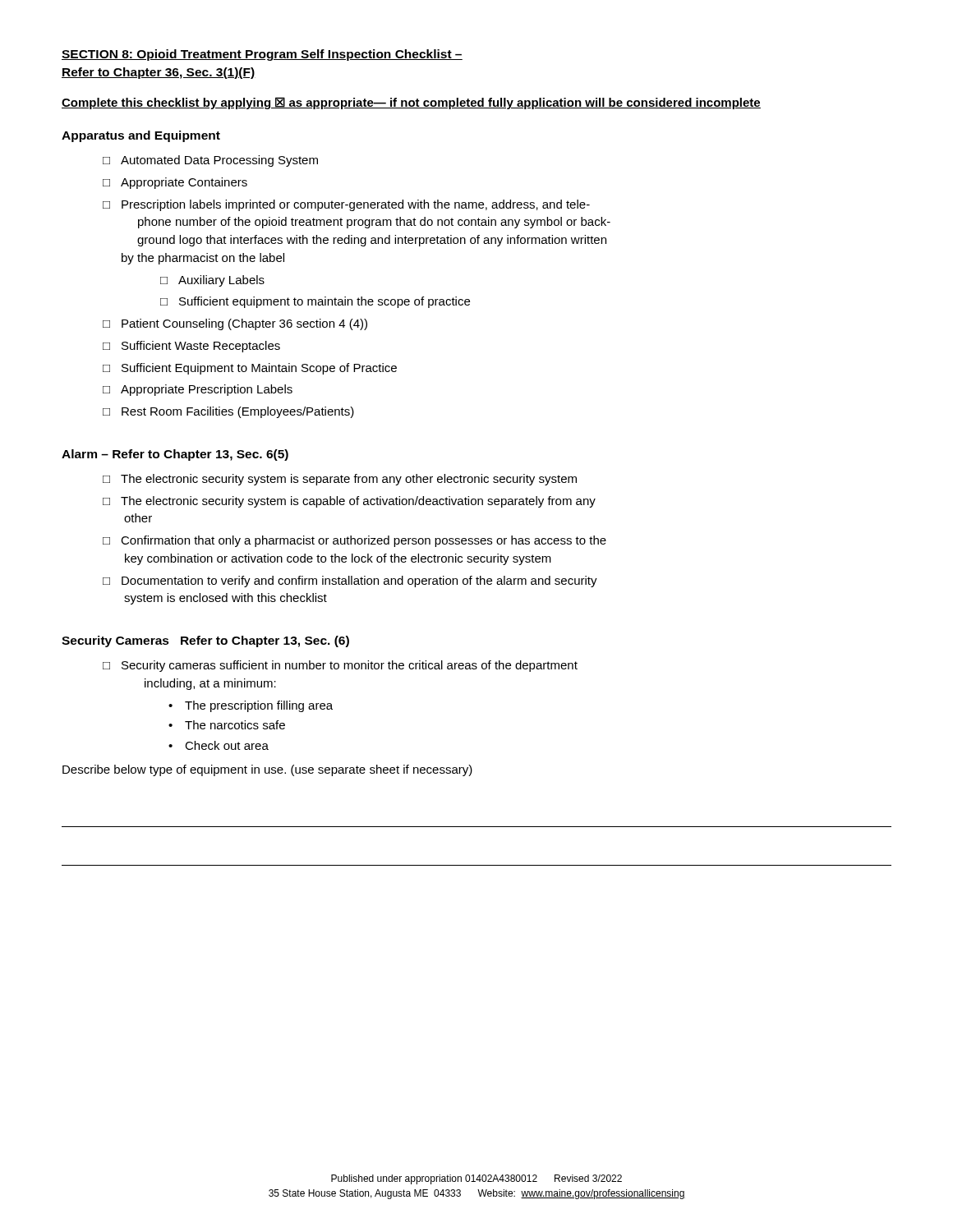Point to the text block starting "• The narcotics safe"
Screen dimensions: 1232x953
point(227,725)
